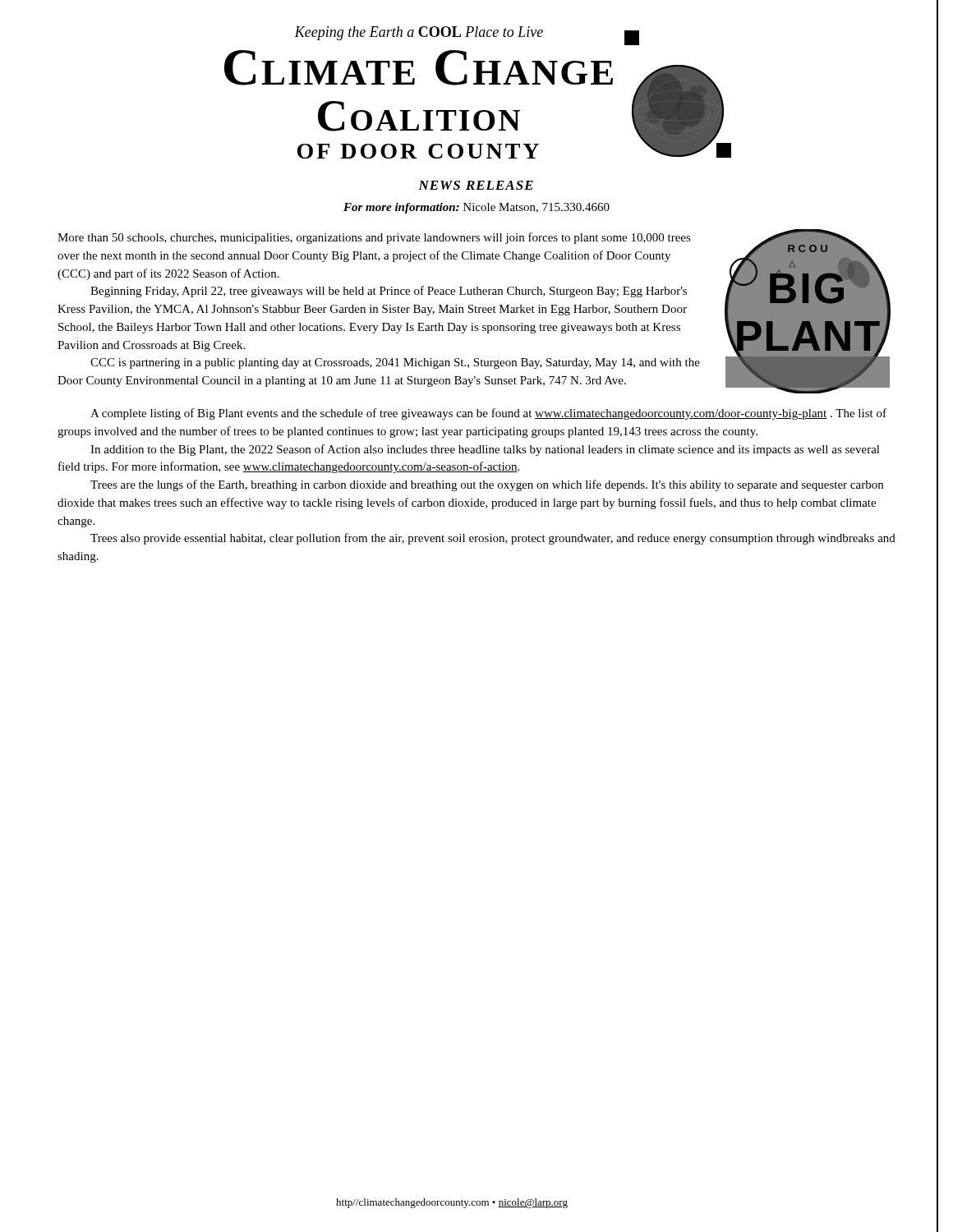Click on the title that says "Keeping the Earth a COOL"
953x1232 pixels.
tap(476, 94)
